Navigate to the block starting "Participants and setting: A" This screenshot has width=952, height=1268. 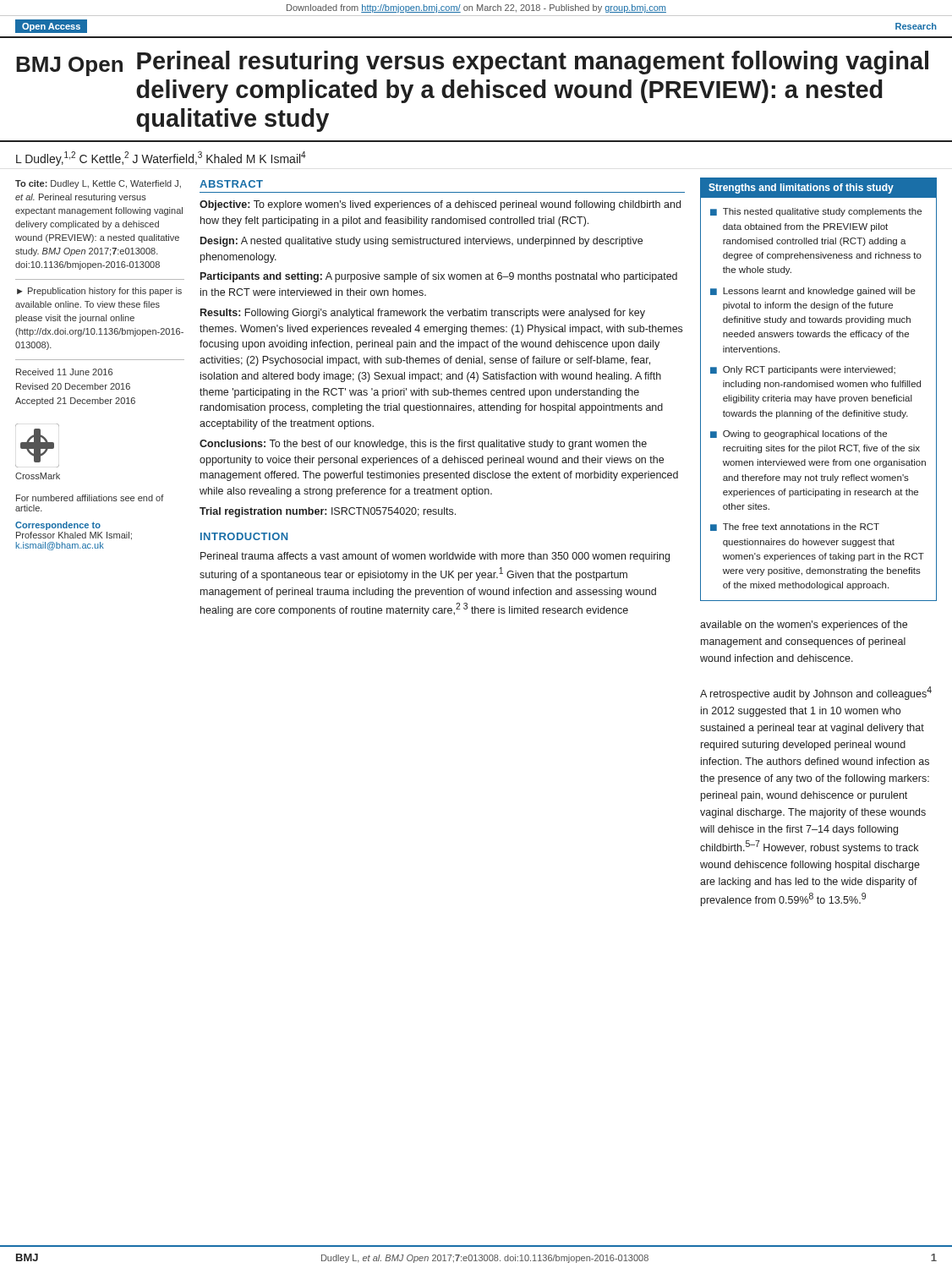tap(439, 285)
